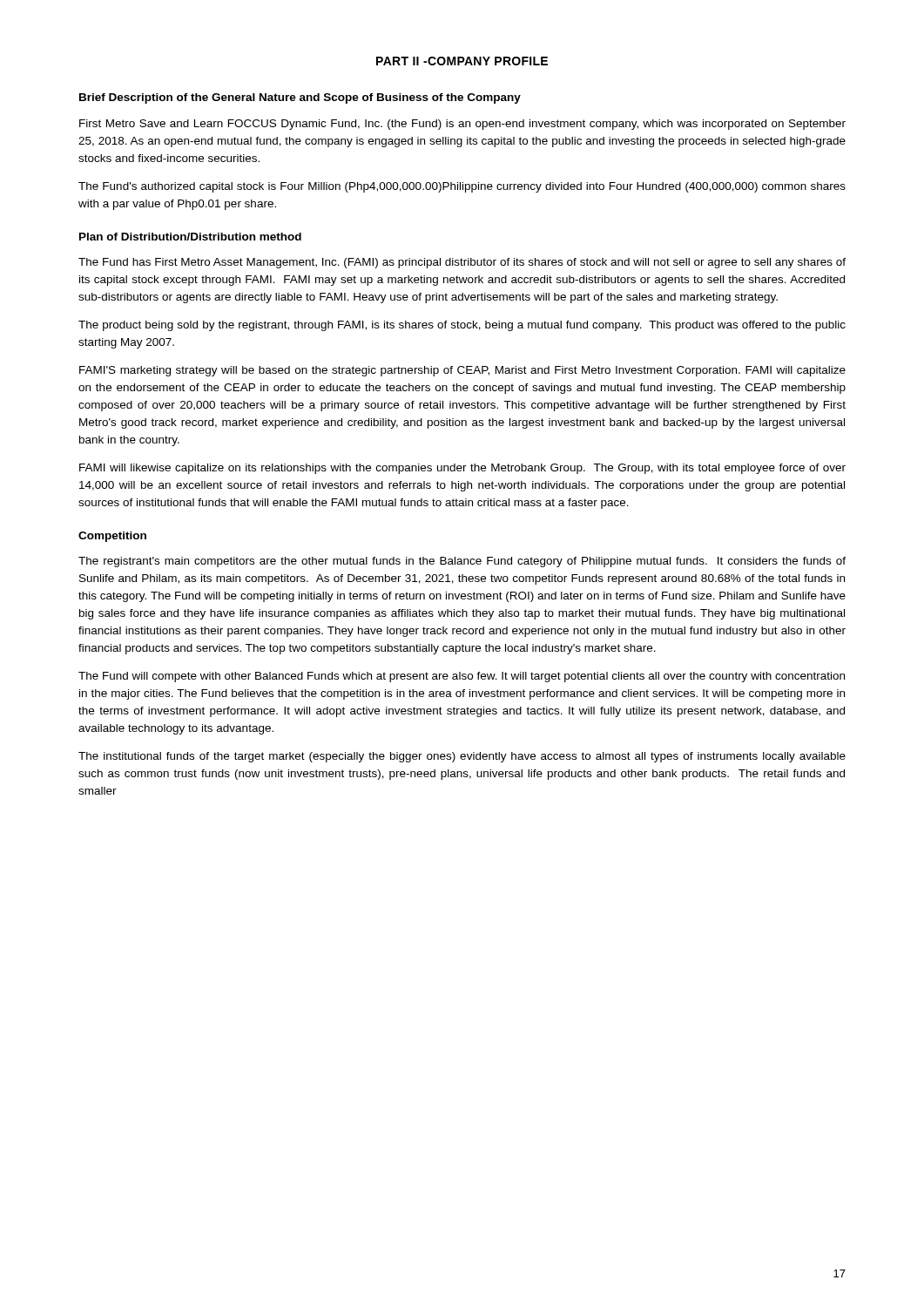
Task: Where is the passage that starts "The Fund will compete with other Balanced"?
Action: pyautogui.click(x=462, y=702)
